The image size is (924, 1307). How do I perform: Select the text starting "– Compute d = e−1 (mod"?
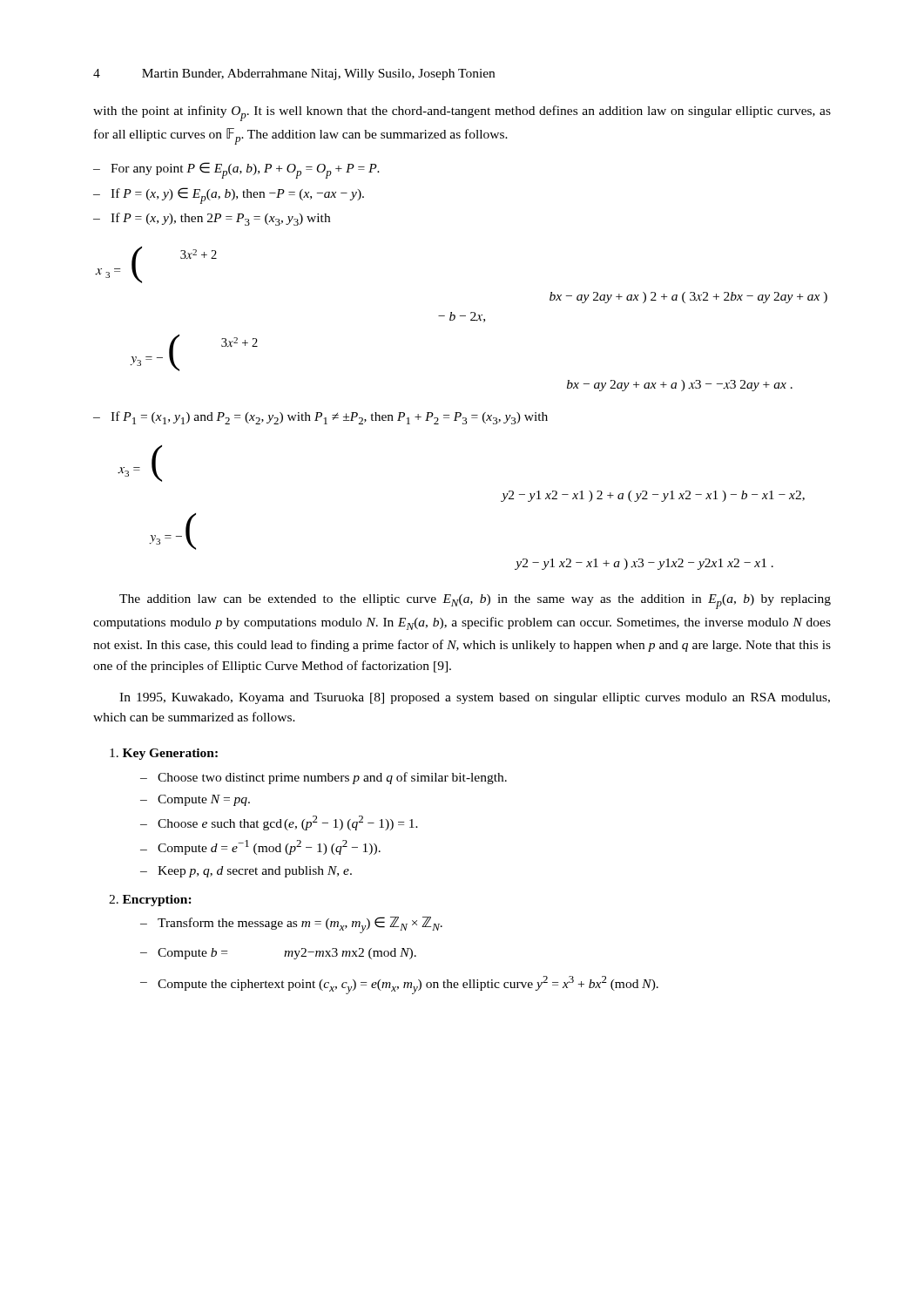261,847
